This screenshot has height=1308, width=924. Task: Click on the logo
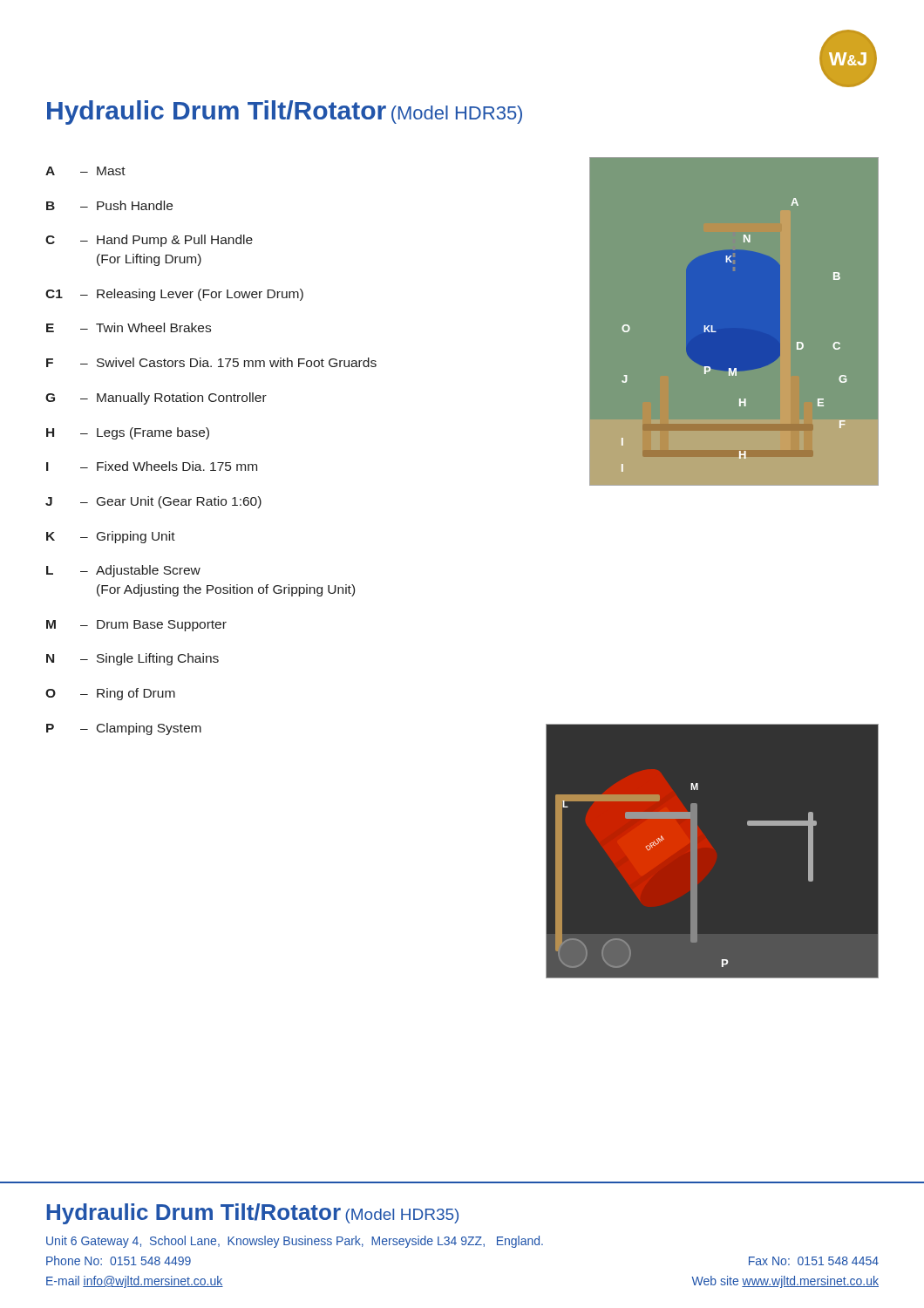(x=848, y=58)
